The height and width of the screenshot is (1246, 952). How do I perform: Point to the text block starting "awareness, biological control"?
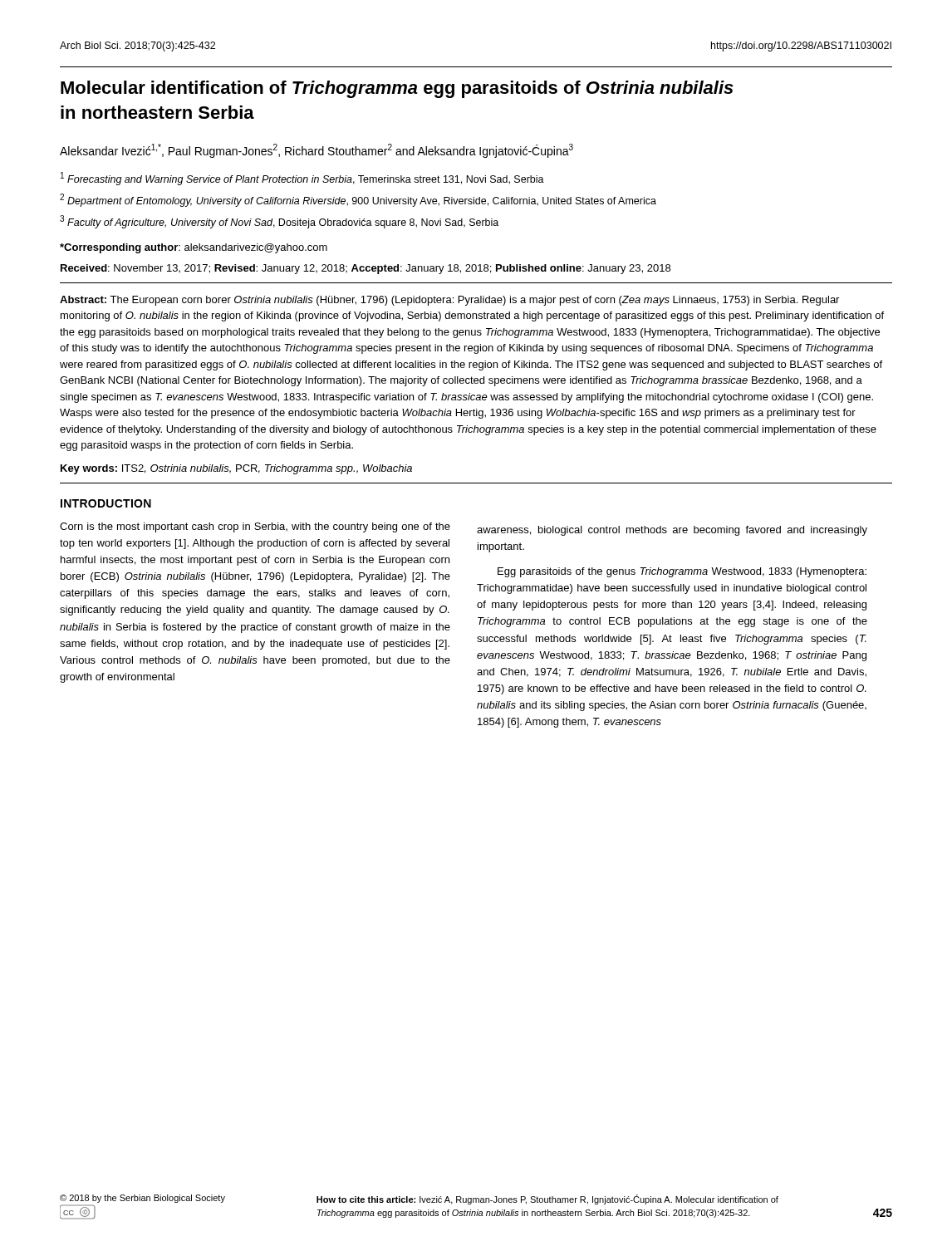click(x=672, y=626)
